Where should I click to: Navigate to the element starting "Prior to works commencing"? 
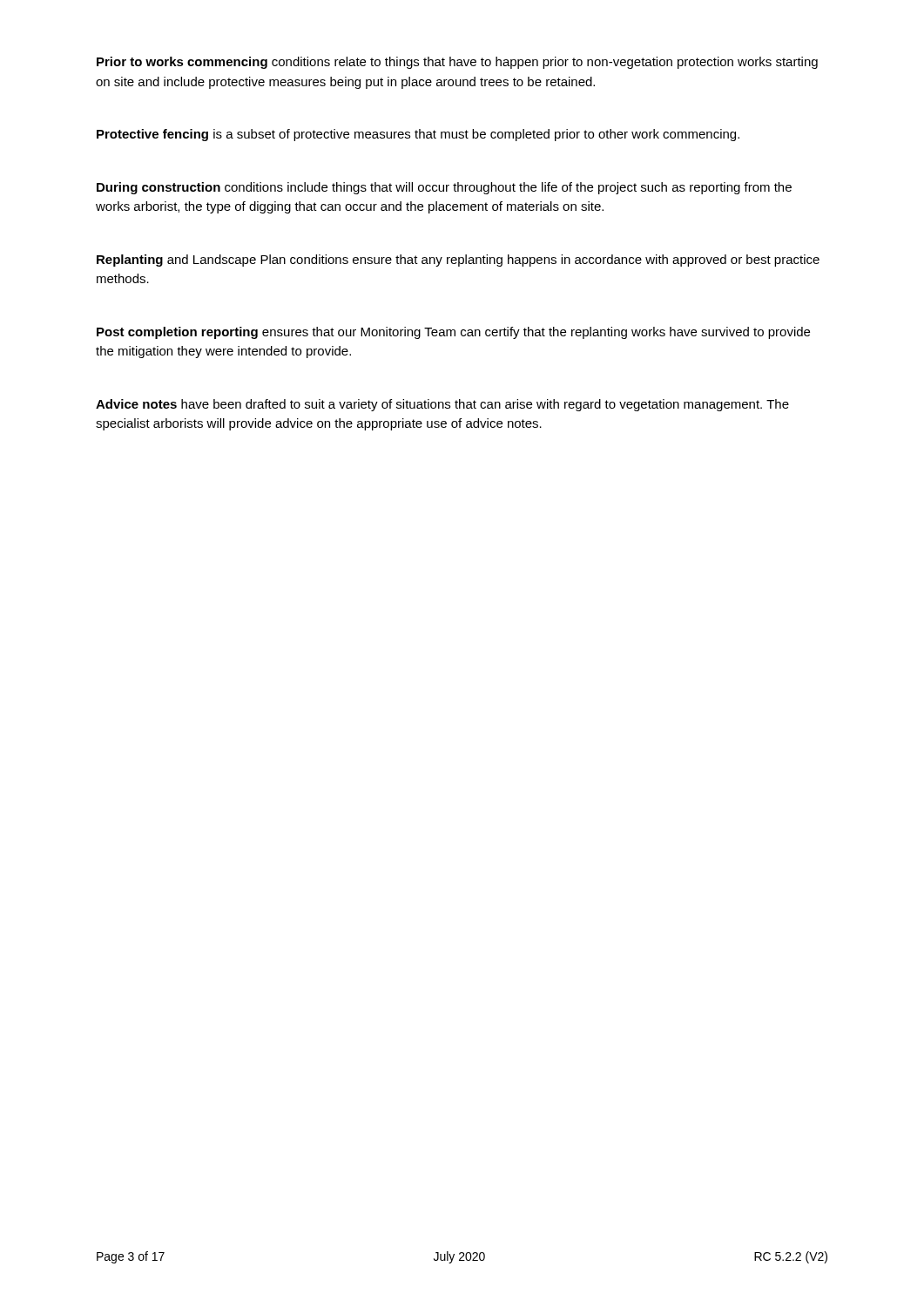pos(457,71)
